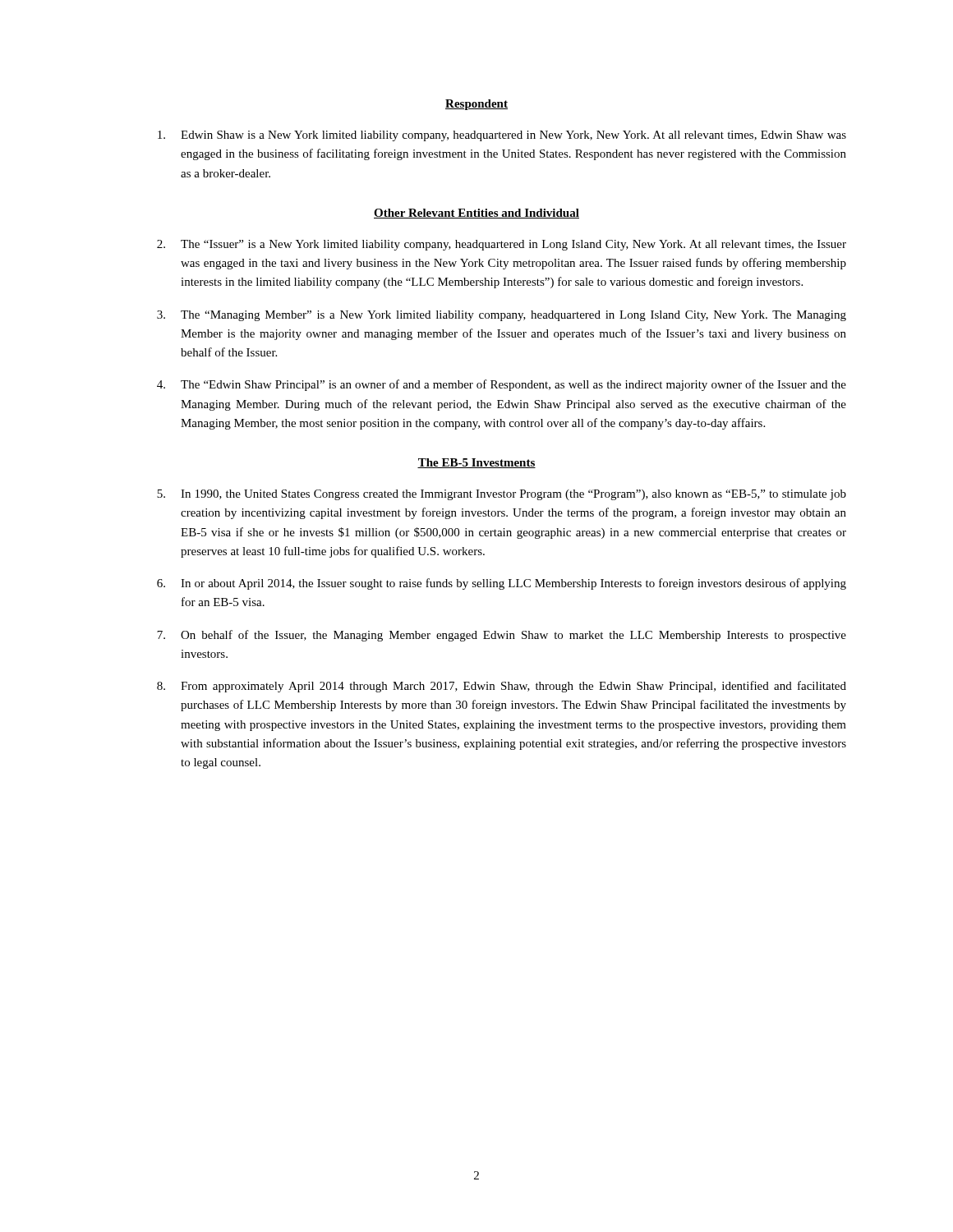Locate the block starting "Edwin Shaw is a New York limited"
The height and width of the screenshot is (1232, 953).
[476, 154]
